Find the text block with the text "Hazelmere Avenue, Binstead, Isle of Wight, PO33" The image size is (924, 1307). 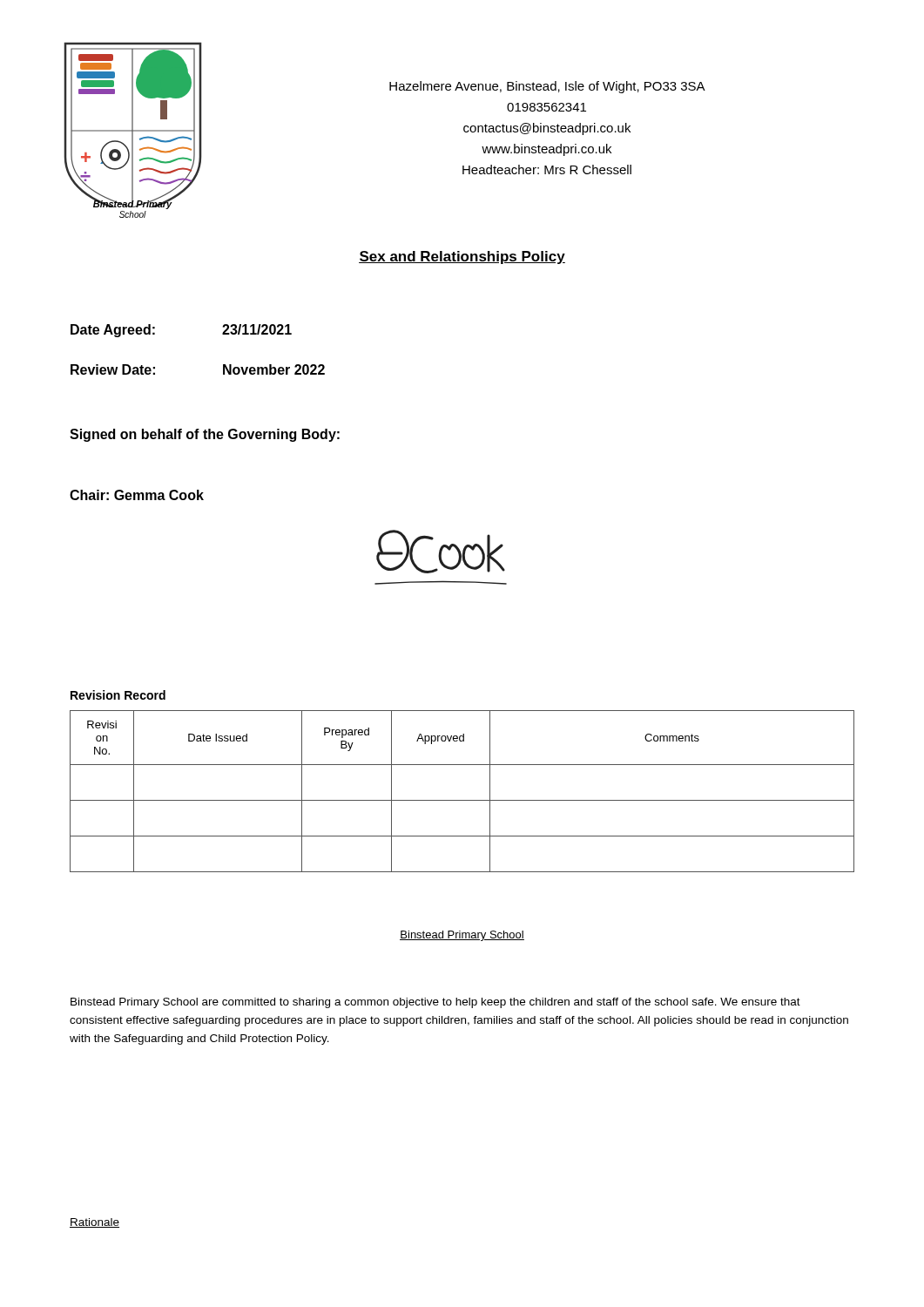547,128
